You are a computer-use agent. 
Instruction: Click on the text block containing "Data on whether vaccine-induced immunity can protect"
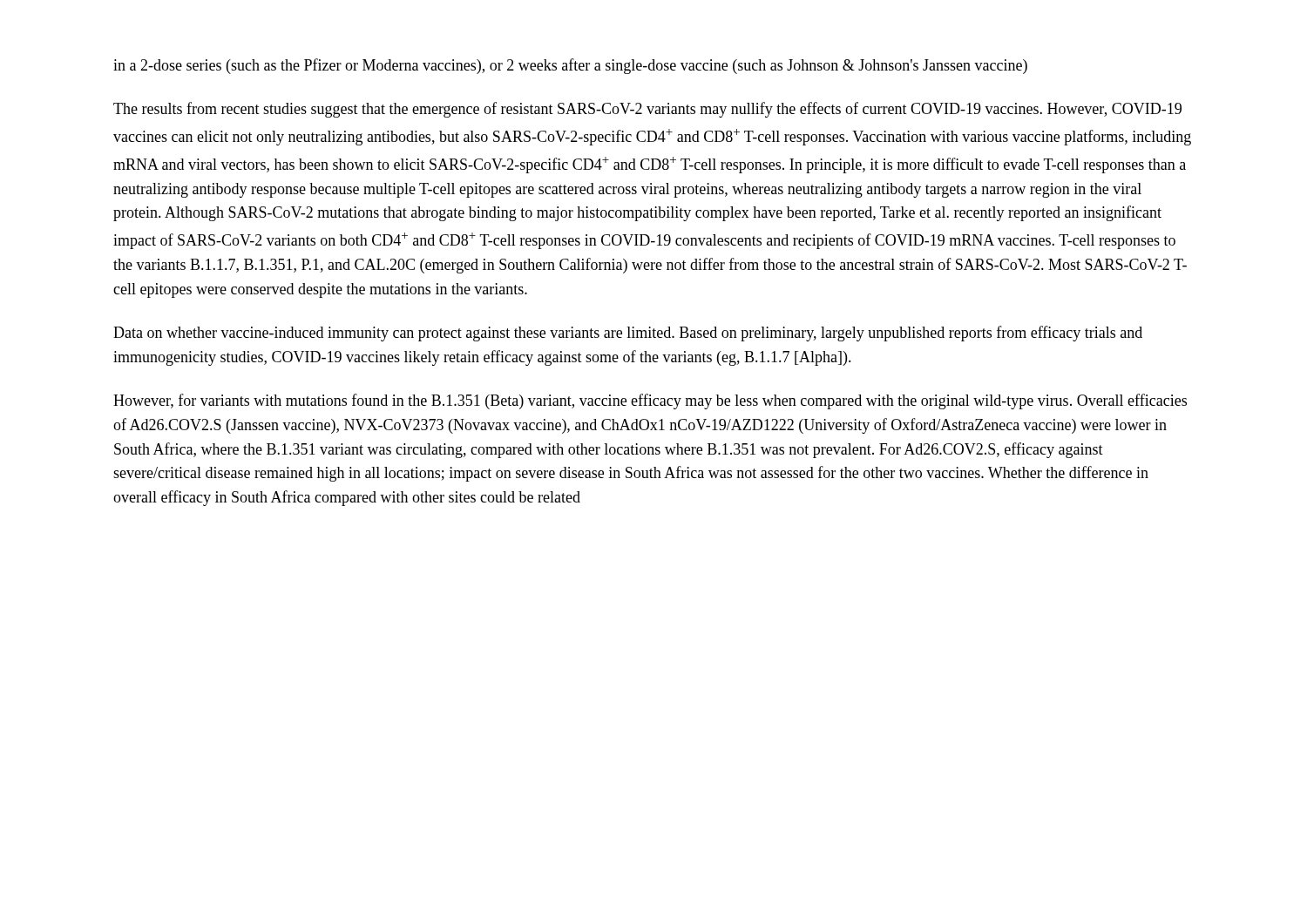[628, 345]
